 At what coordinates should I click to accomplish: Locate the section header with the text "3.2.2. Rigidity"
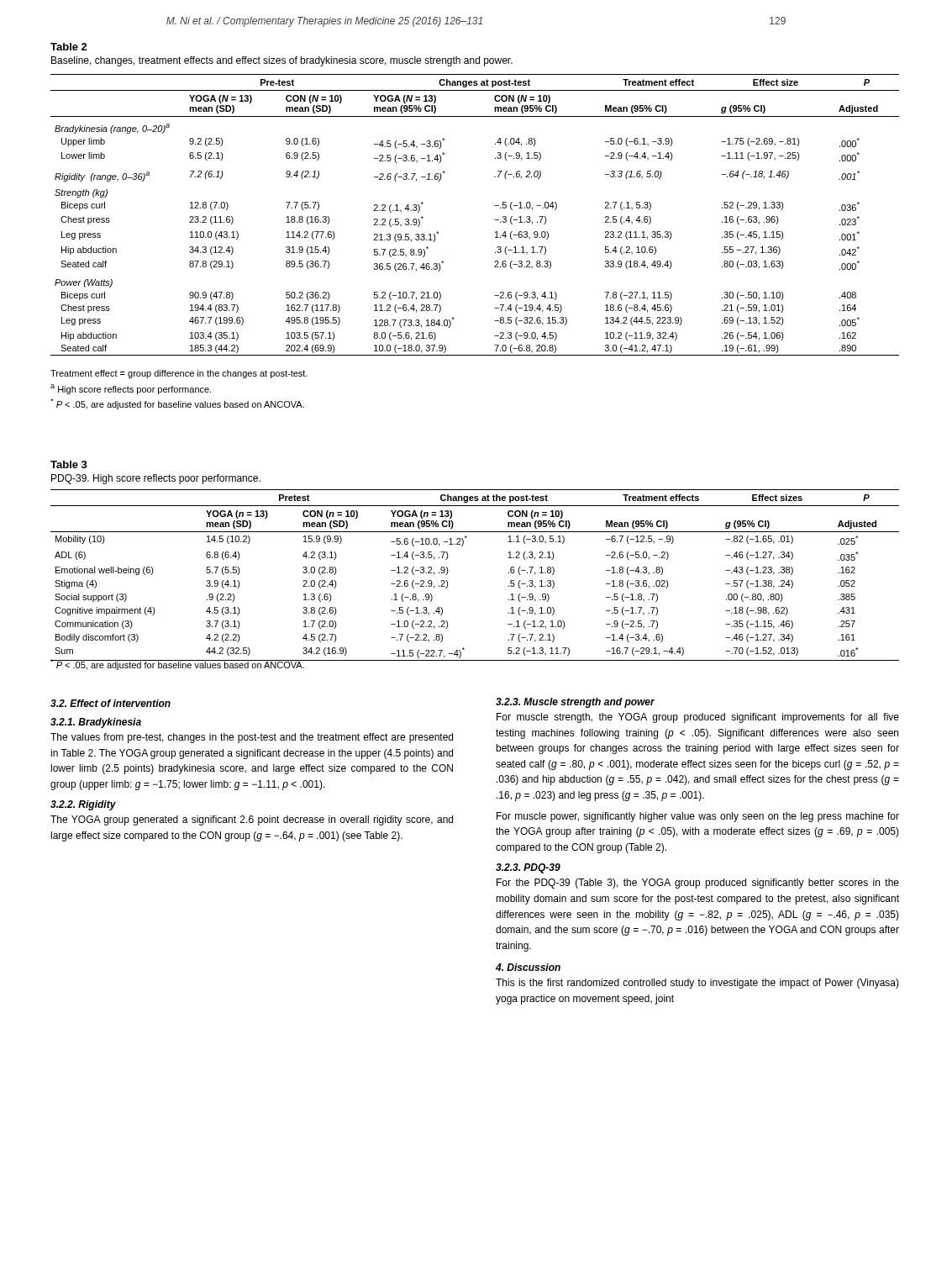[x=83, y=805]
